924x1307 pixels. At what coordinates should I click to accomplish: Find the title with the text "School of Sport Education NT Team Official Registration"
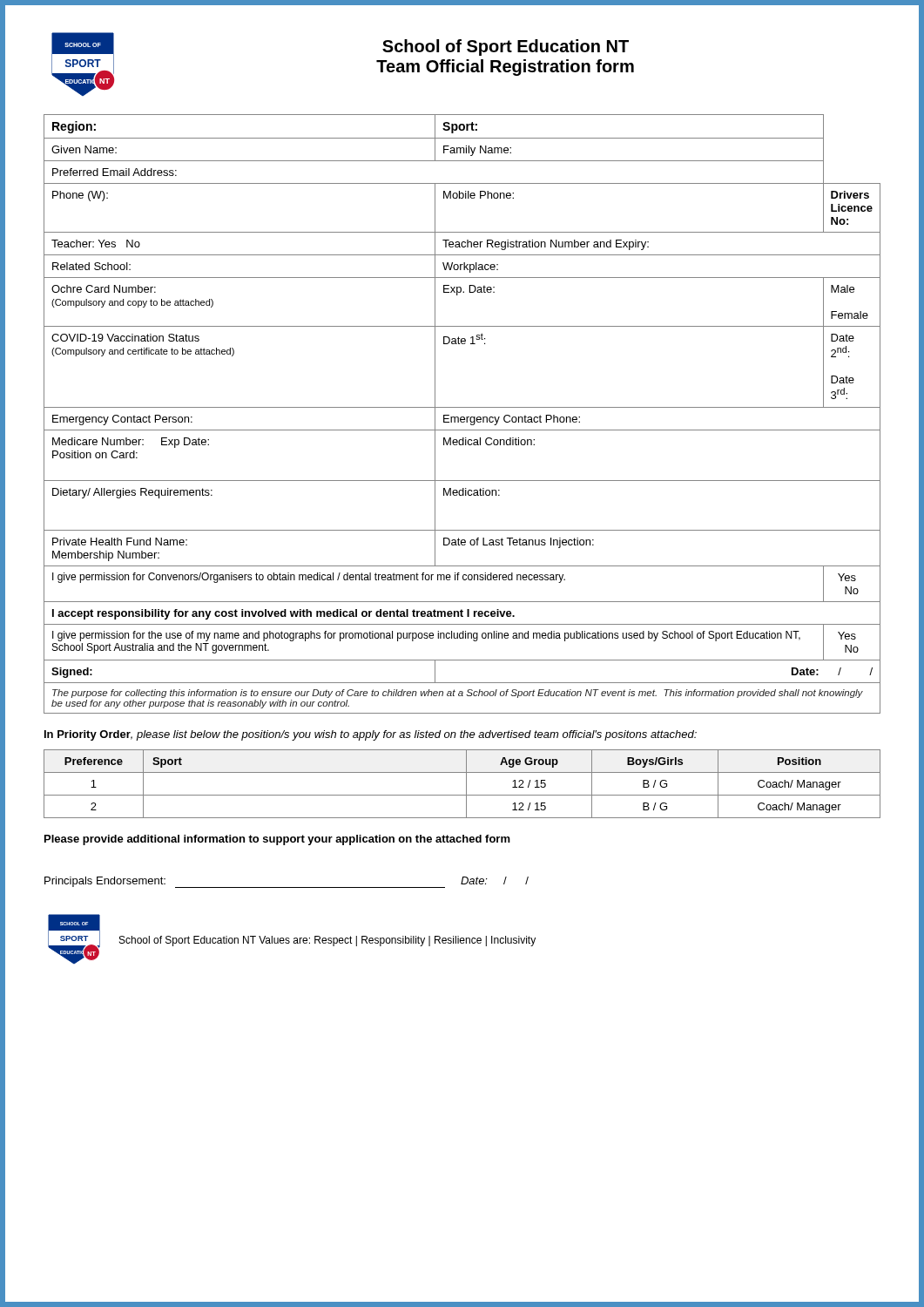tap(506, 57)
